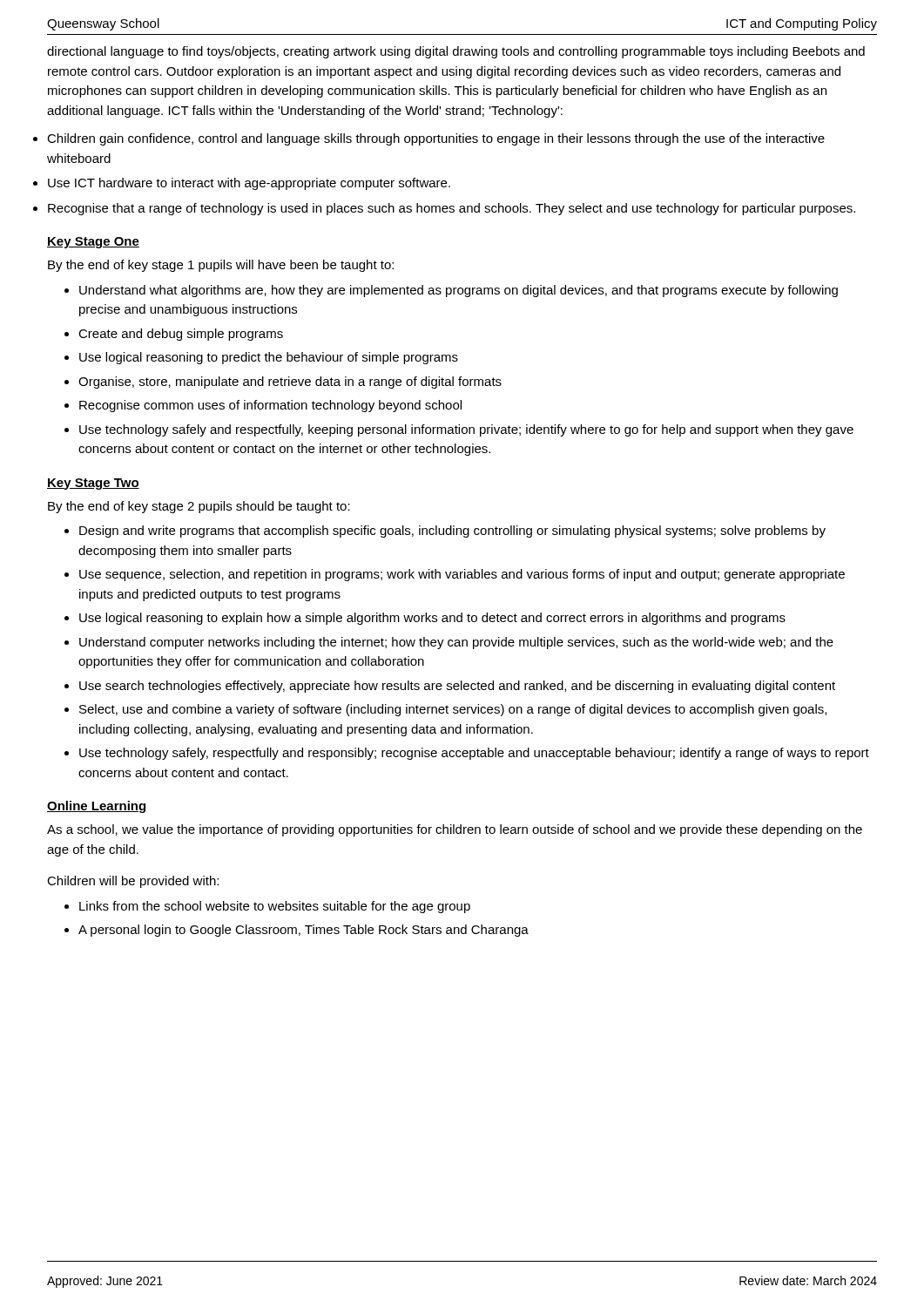Locate the text block starting "Key Stage One"

pos(93,241)
